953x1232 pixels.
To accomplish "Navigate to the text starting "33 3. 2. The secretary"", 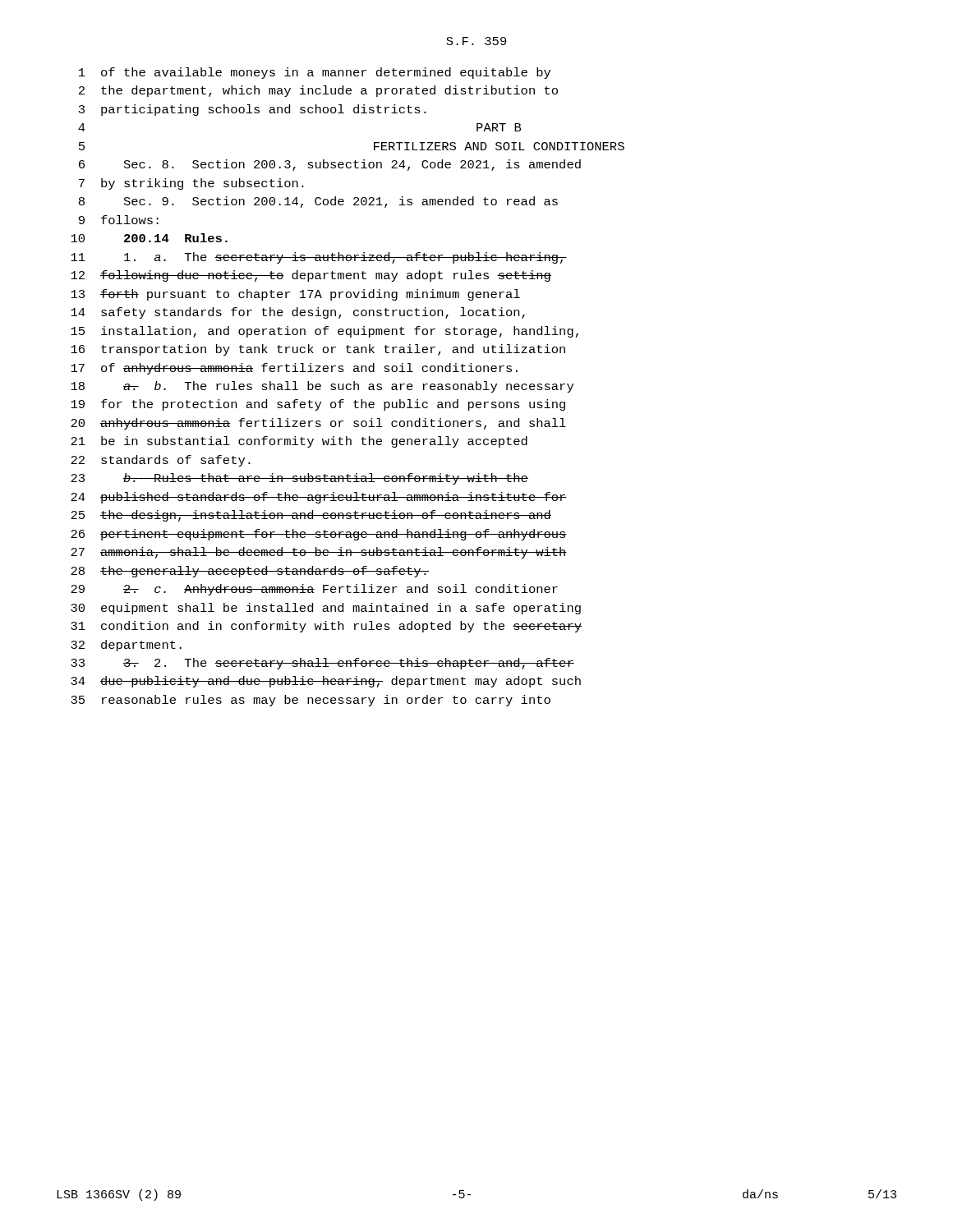I will 476,682.
